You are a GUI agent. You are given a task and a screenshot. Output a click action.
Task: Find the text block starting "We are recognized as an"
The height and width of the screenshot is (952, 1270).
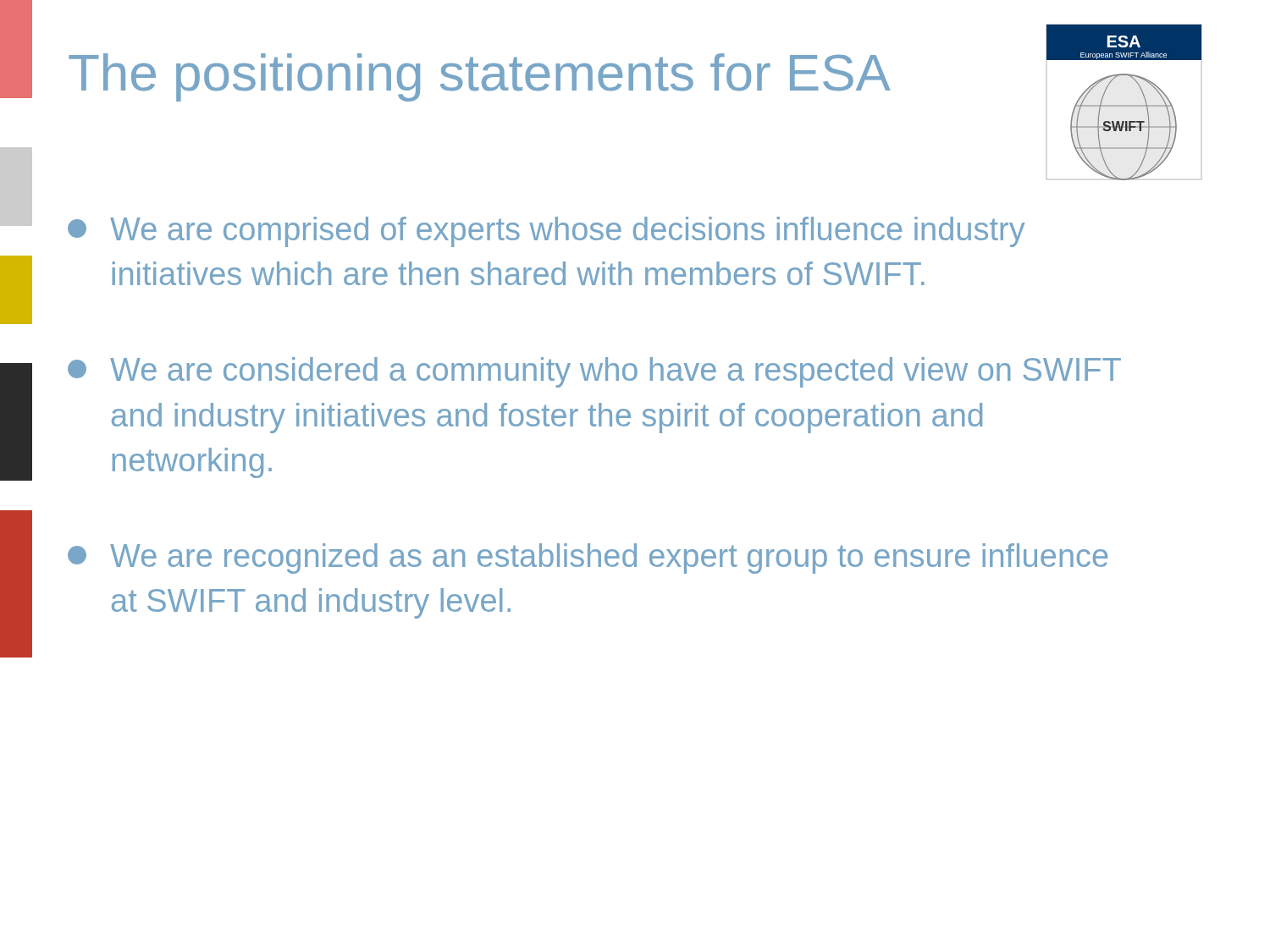605,579
